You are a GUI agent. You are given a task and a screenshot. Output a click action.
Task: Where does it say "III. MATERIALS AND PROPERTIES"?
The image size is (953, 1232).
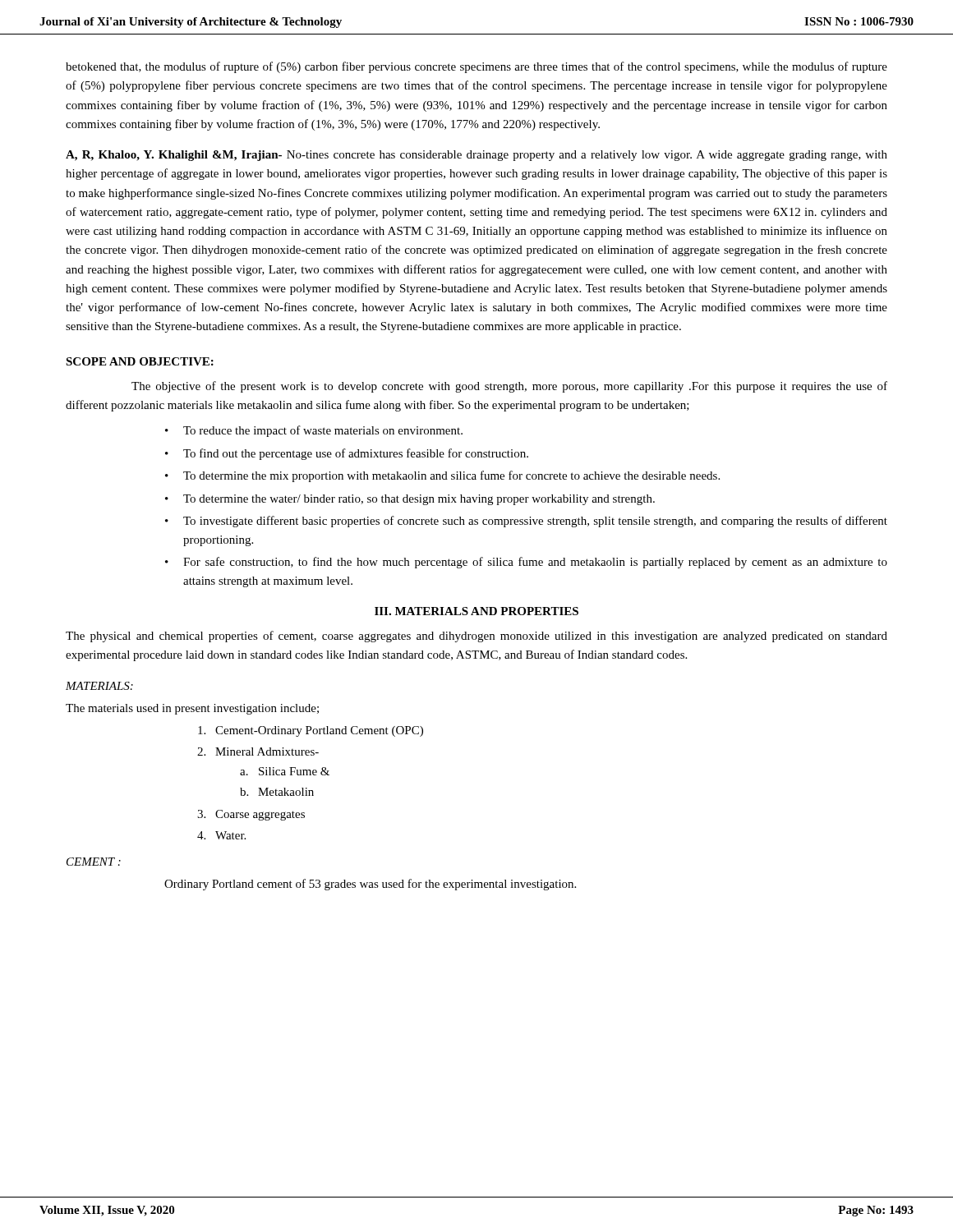coord(476,611)
